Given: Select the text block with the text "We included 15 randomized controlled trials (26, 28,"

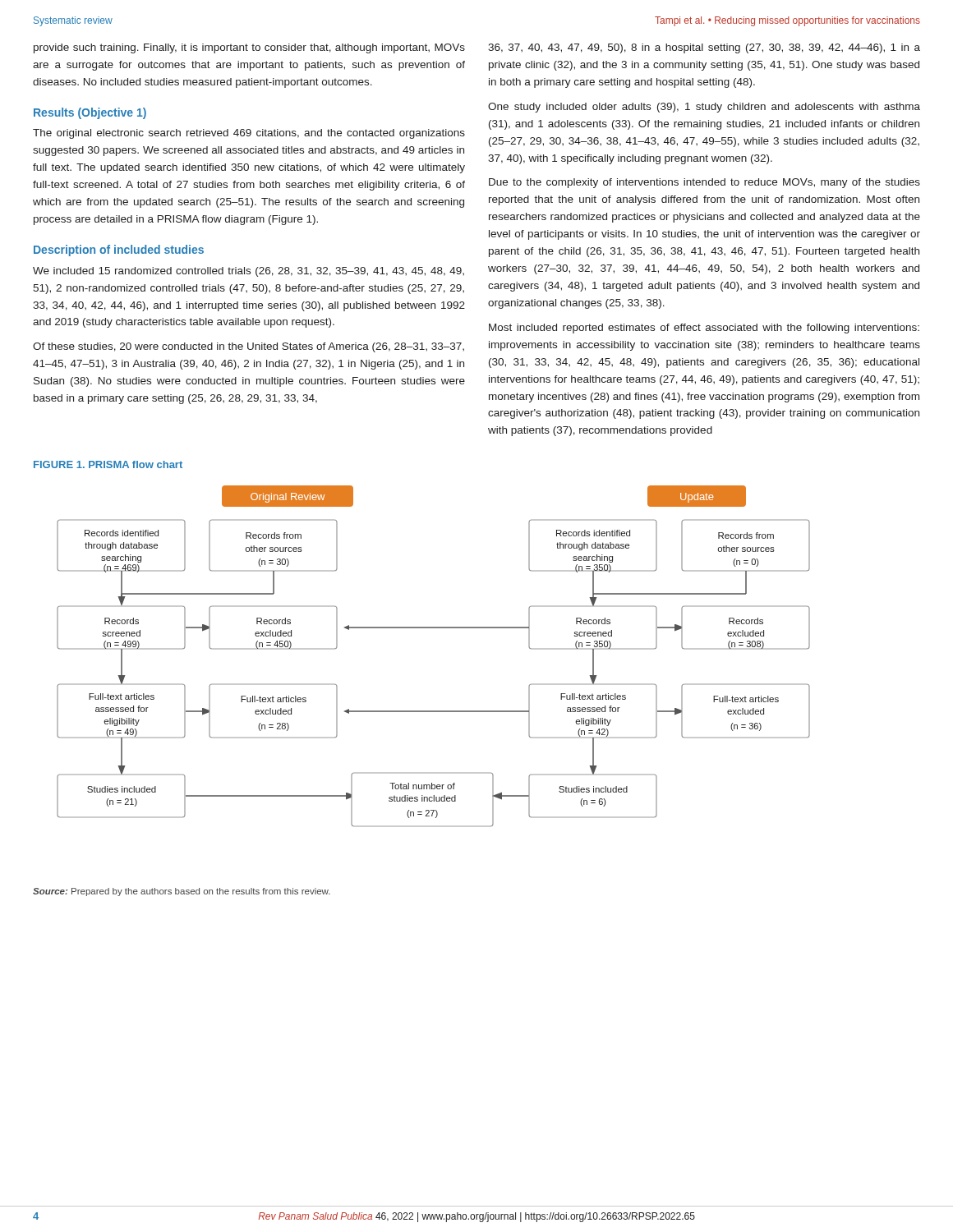Looking at the screenshot, I should pyautogui.click(x=249, y=335).
